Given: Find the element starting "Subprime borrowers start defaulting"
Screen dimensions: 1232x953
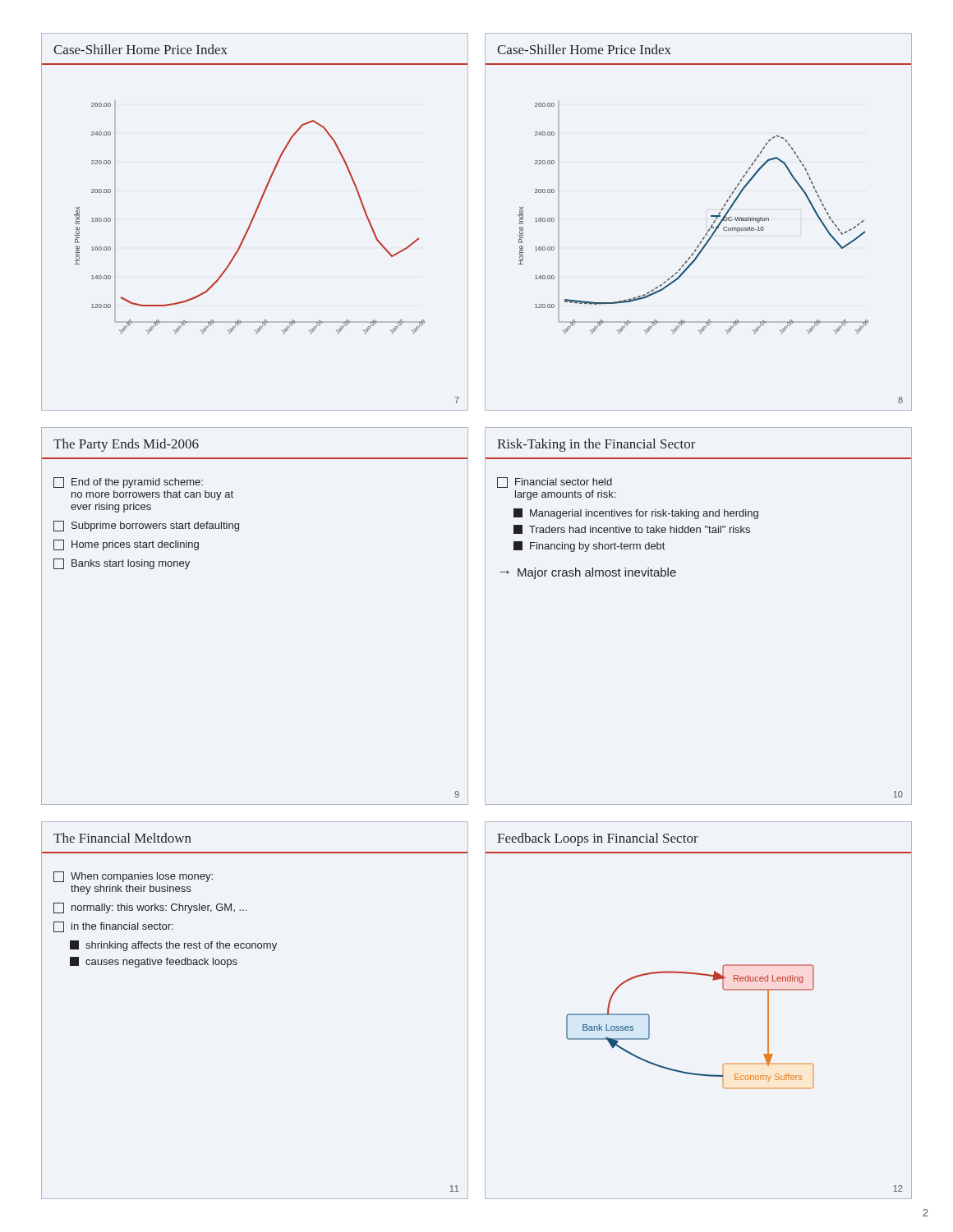Looking at the screenshot, I should point(146,526).
